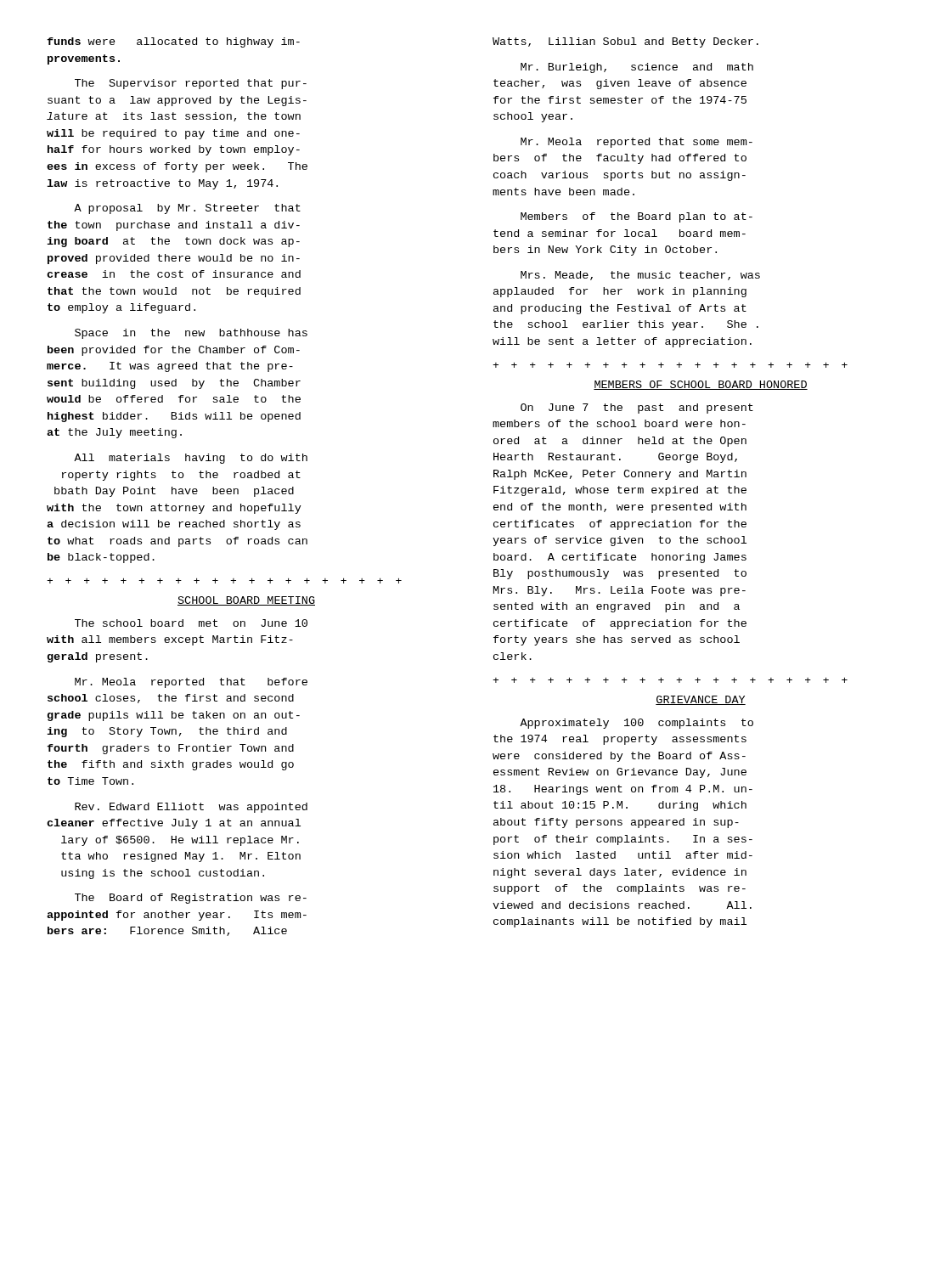Select the text block that says "A proposal by"
Screen dimensions: 1274x952
[x=174, y=258]
